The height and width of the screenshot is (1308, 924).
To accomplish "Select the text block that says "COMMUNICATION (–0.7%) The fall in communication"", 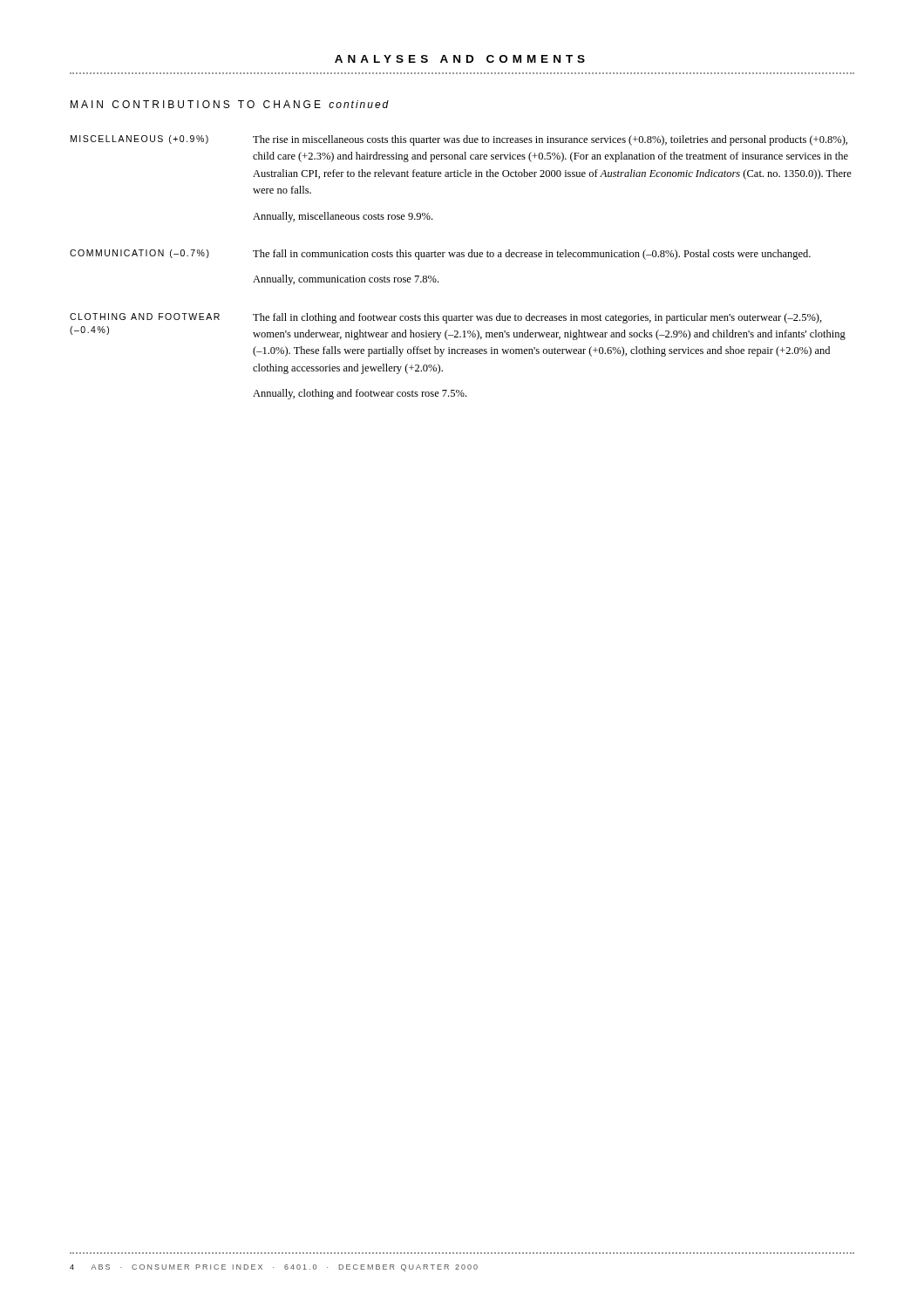I will point(462,267).
